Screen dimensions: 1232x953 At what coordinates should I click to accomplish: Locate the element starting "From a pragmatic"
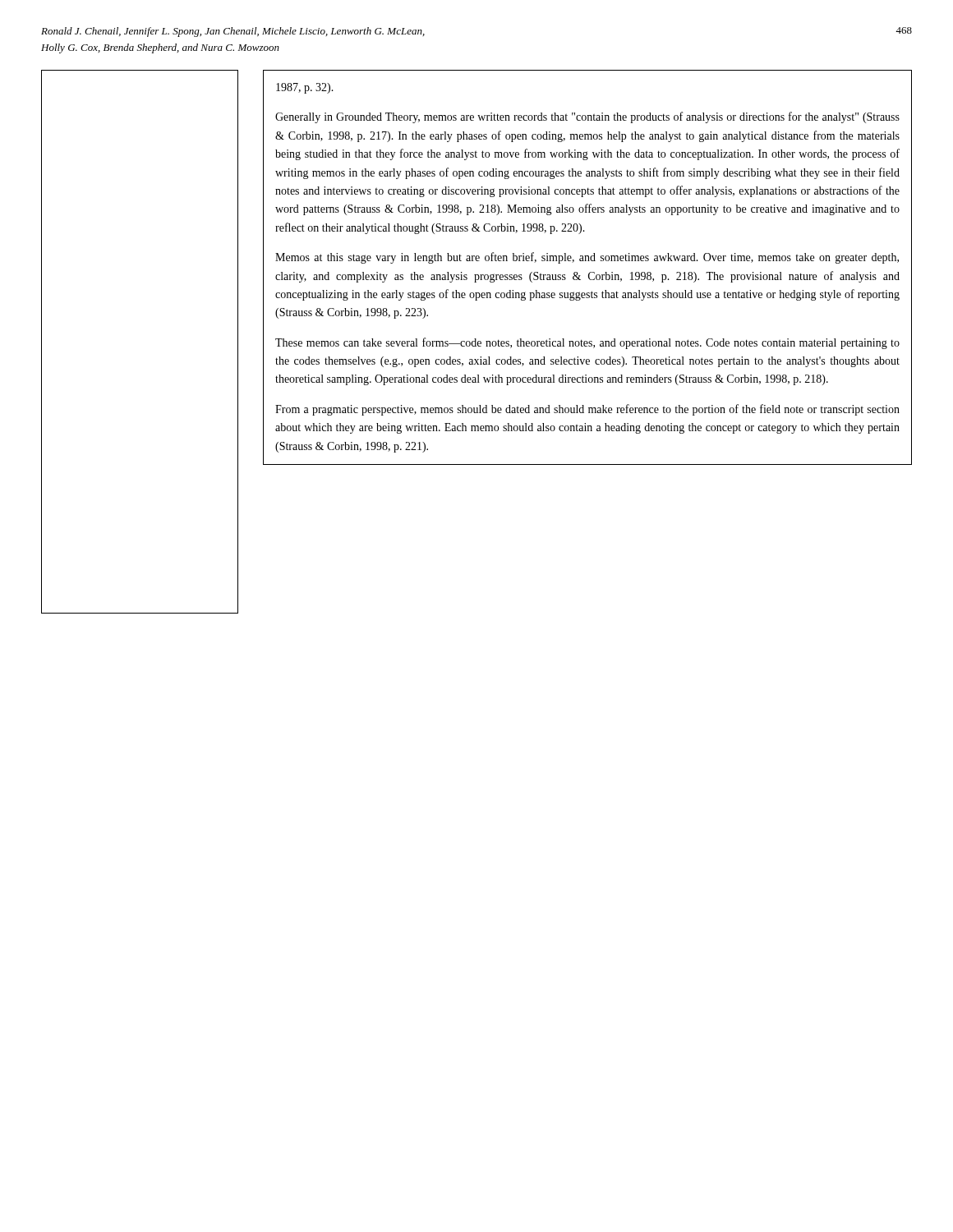pos(587,428)
